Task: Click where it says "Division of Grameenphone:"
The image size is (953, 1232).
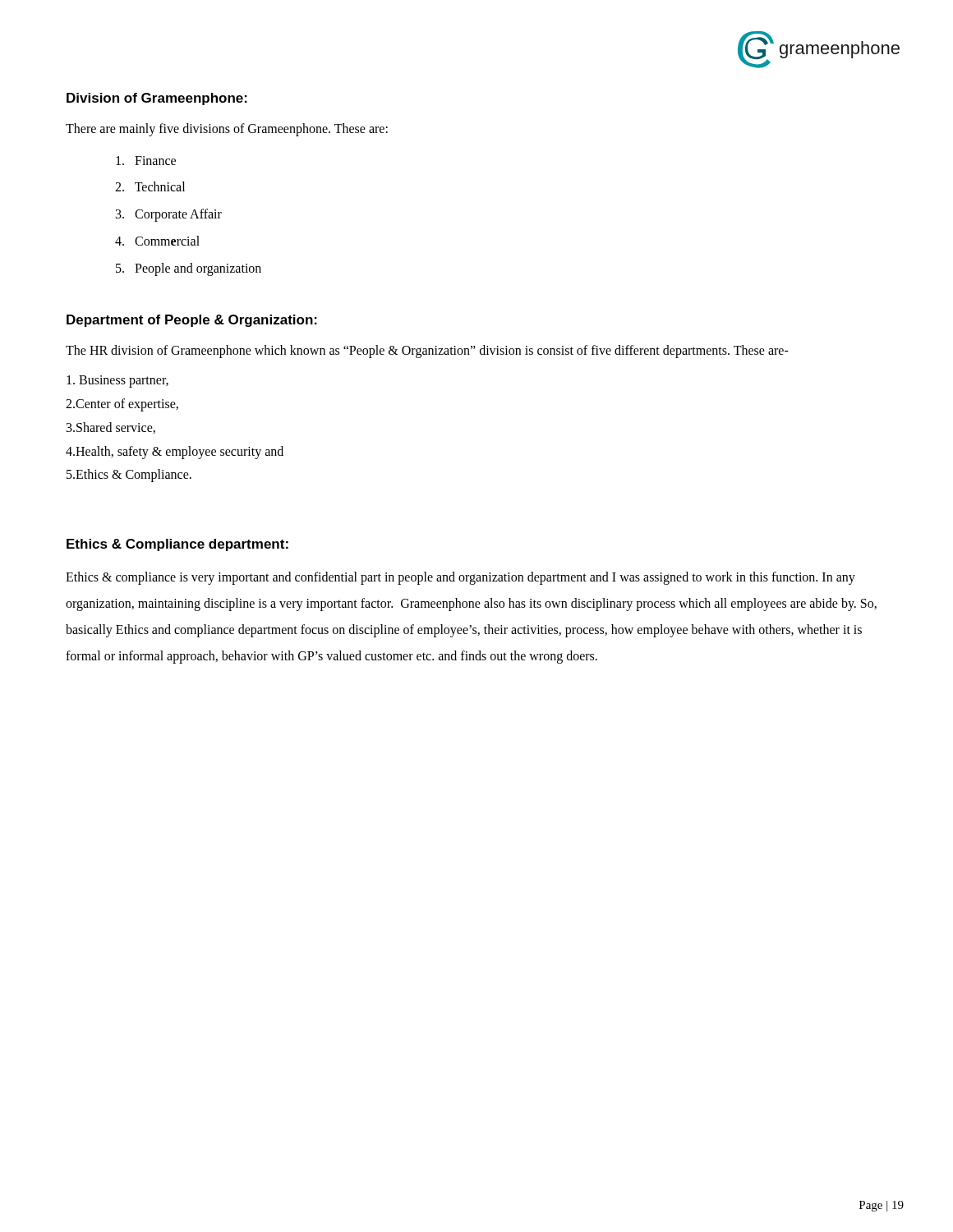Action: pyautogui.click(x=157, y=98)
